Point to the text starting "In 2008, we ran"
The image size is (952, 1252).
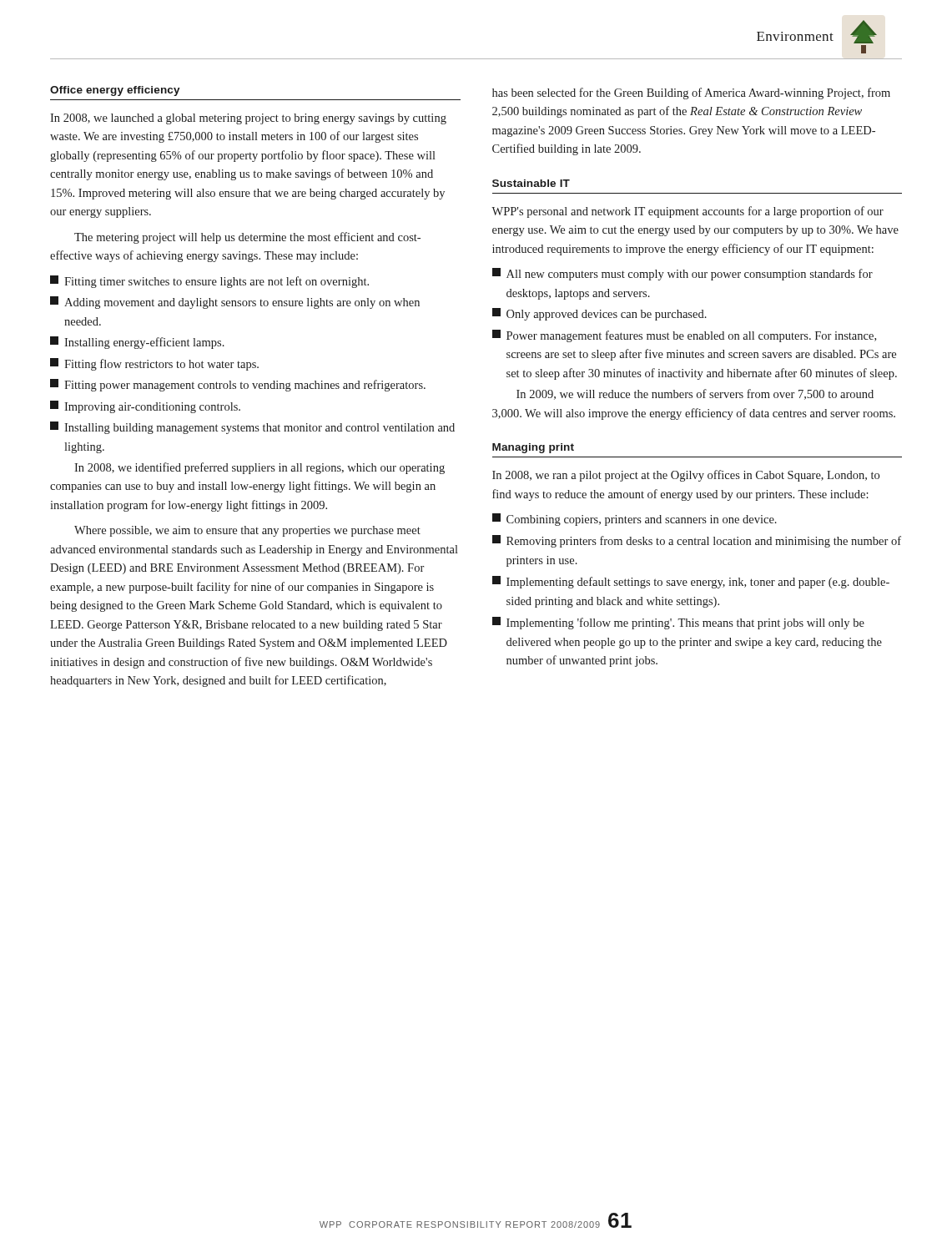coord(686,484)
